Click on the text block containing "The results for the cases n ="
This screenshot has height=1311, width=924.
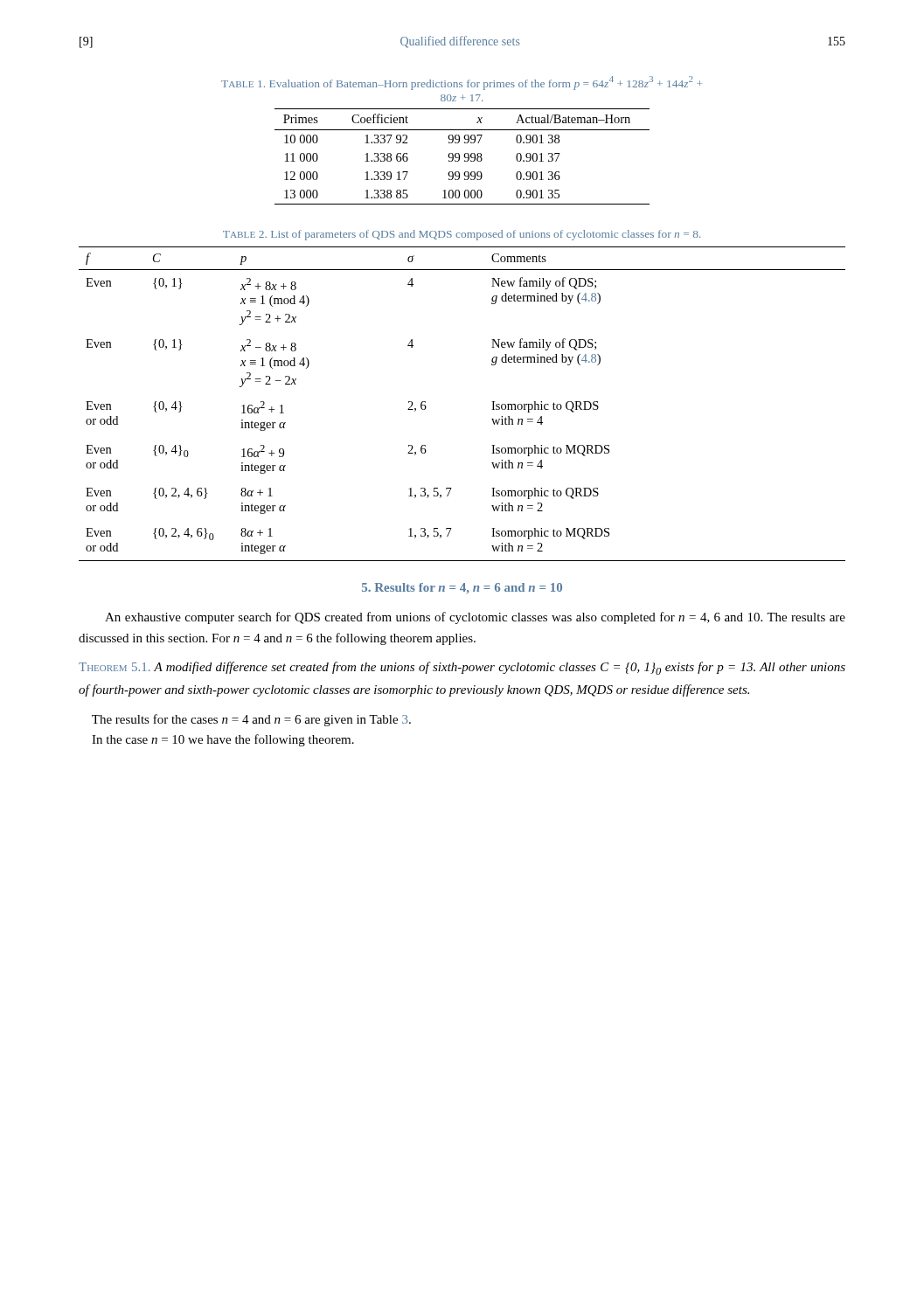click(245, 729)
